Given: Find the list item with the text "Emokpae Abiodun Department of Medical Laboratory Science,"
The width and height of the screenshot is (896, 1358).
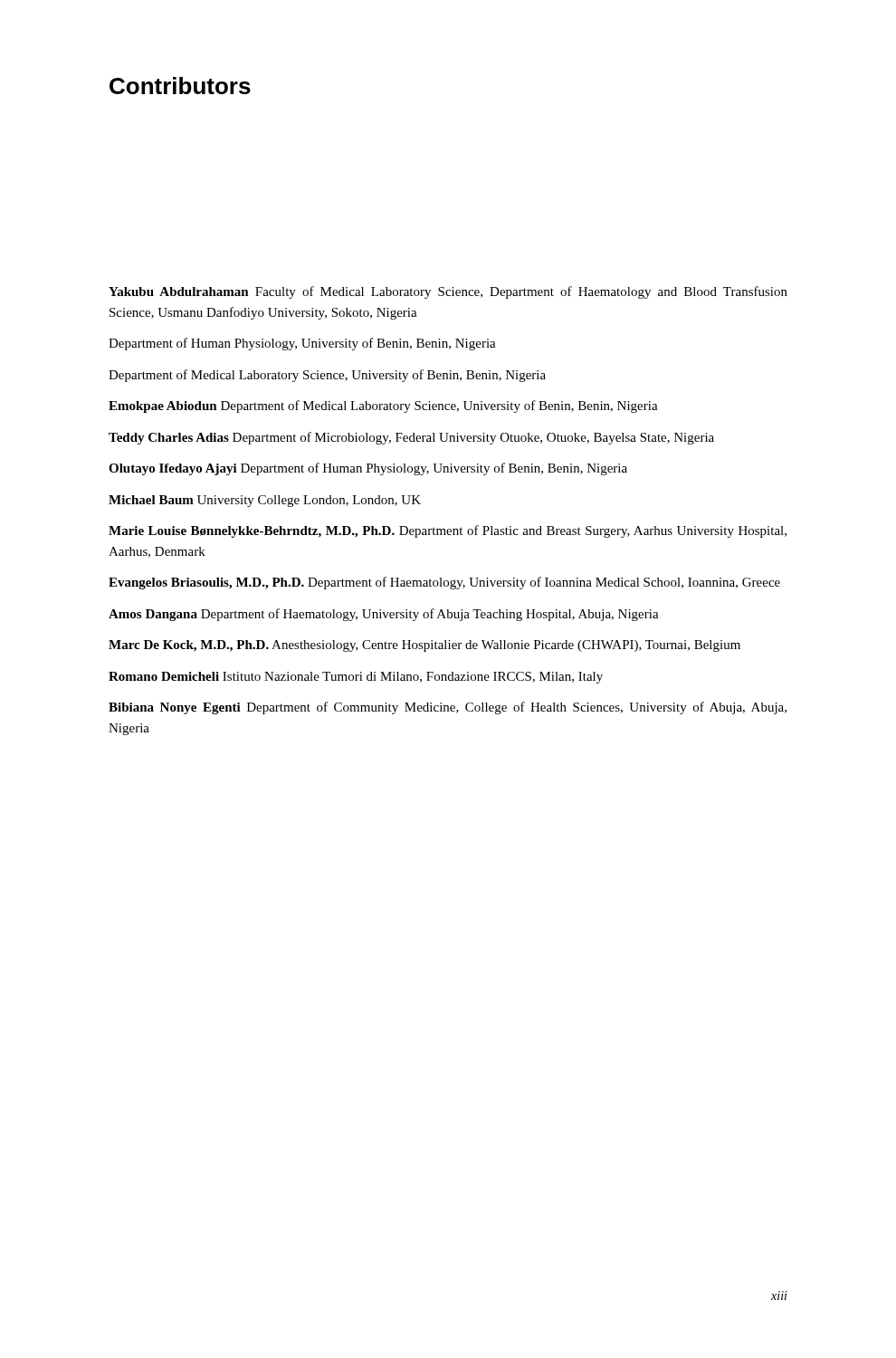Looking at the screenshot, I should point(383,406).
